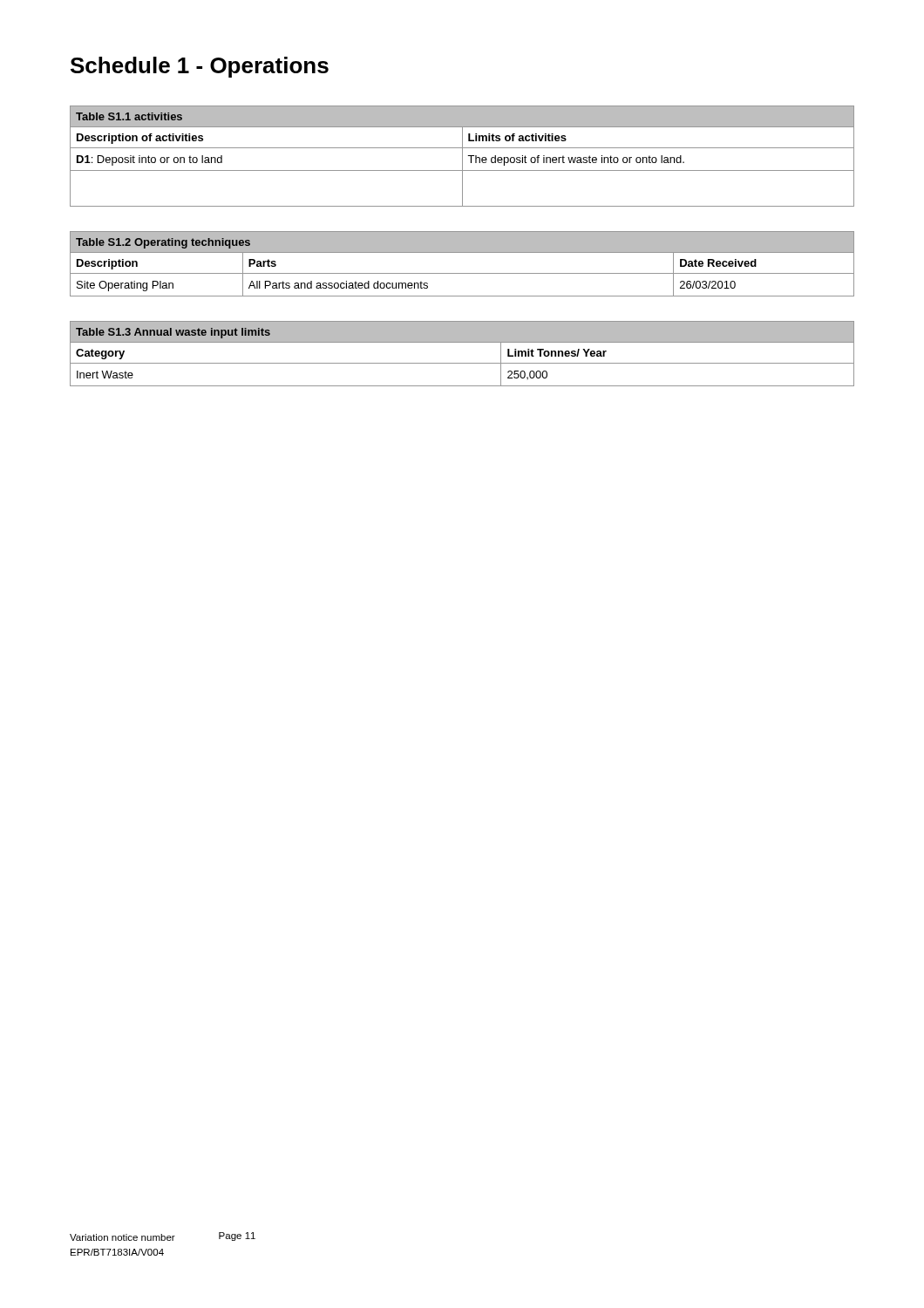Screen dimensions: 1308x924
Task: Find the table that mentions "Table S1.1 activities"
Action: 462,156
